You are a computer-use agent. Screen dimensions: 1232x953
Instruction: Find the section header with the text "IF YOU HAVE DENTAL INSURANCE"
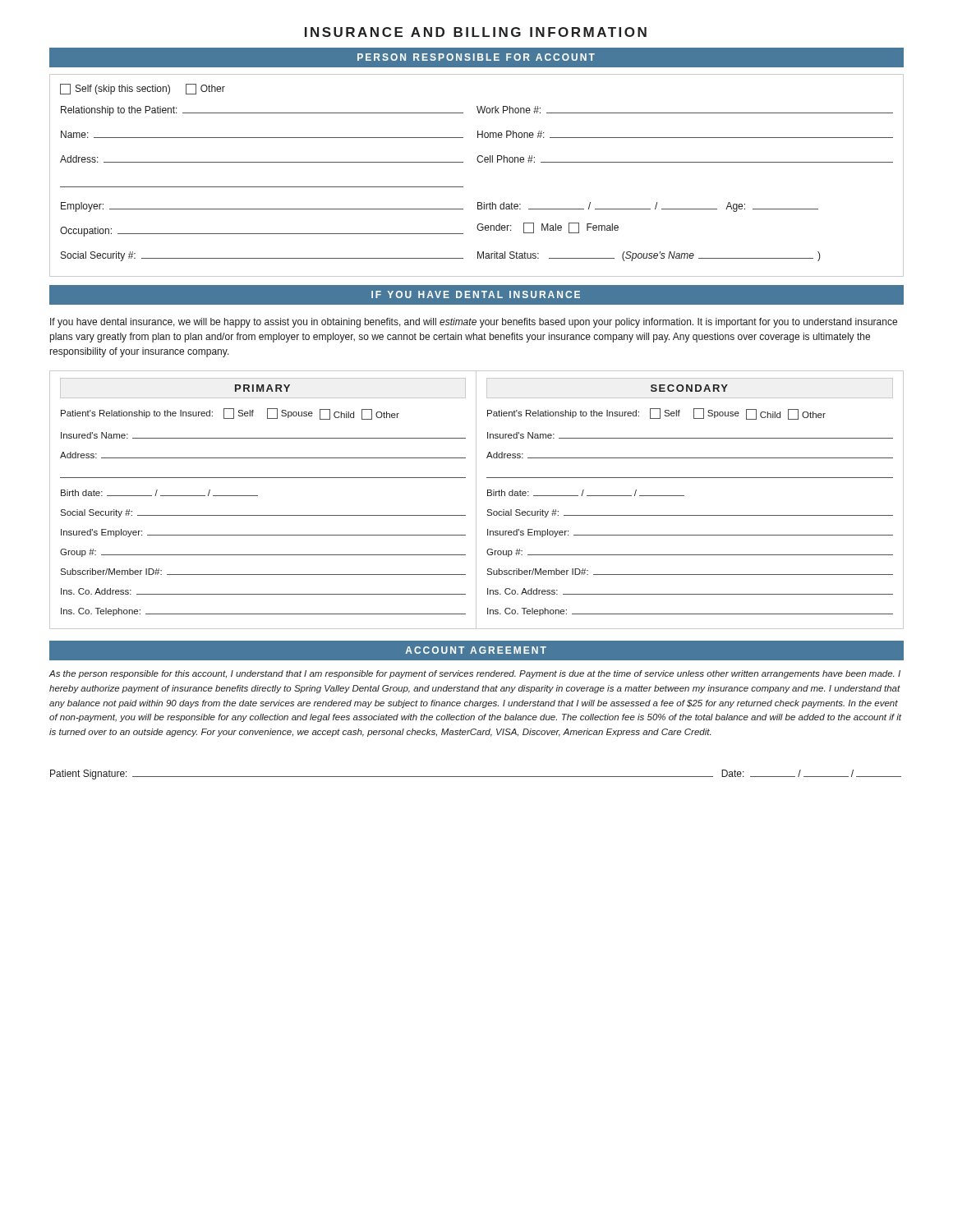click(476, 295)
